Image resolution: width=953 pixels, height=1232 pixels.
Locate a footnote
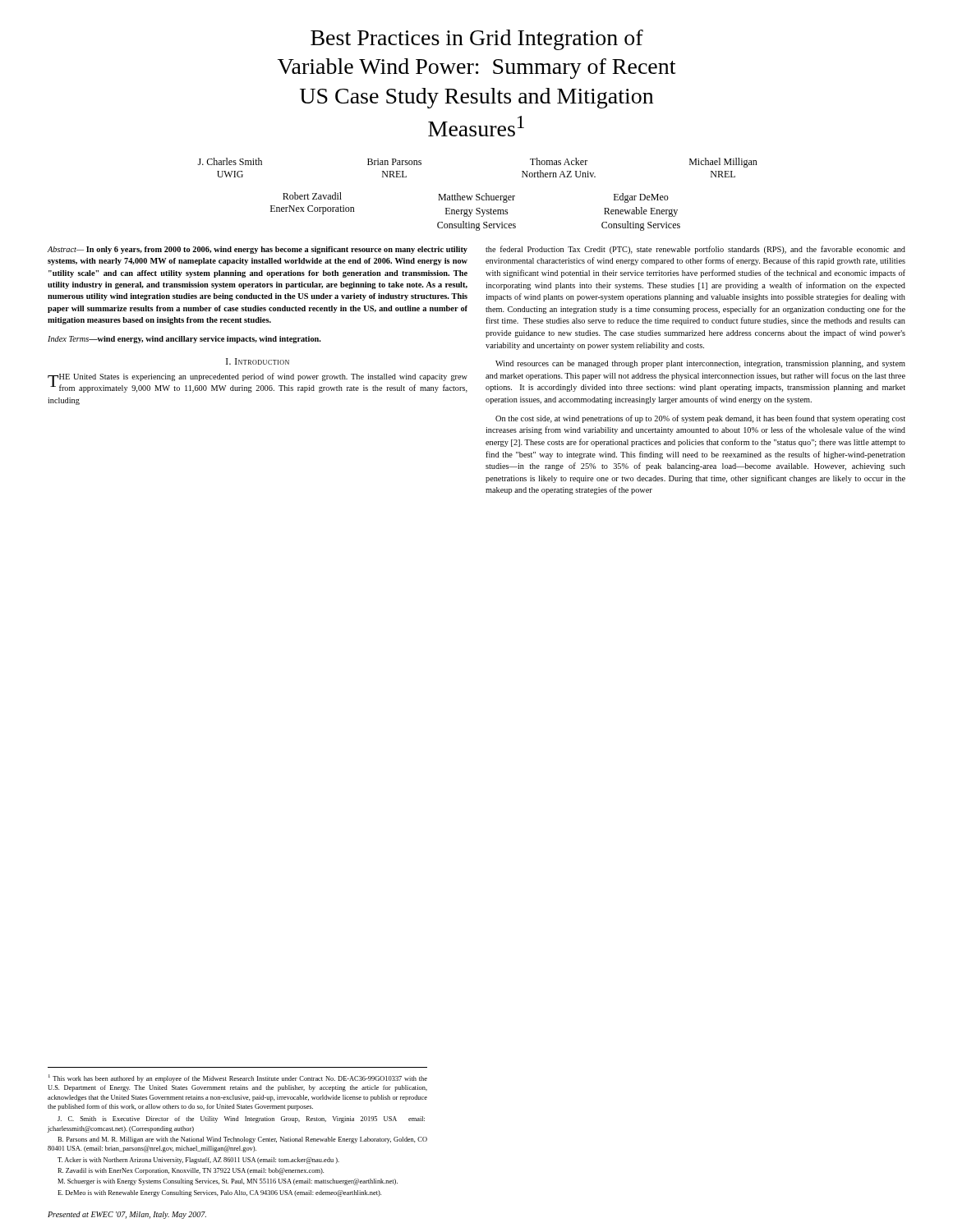click(x=237, y=1135)
